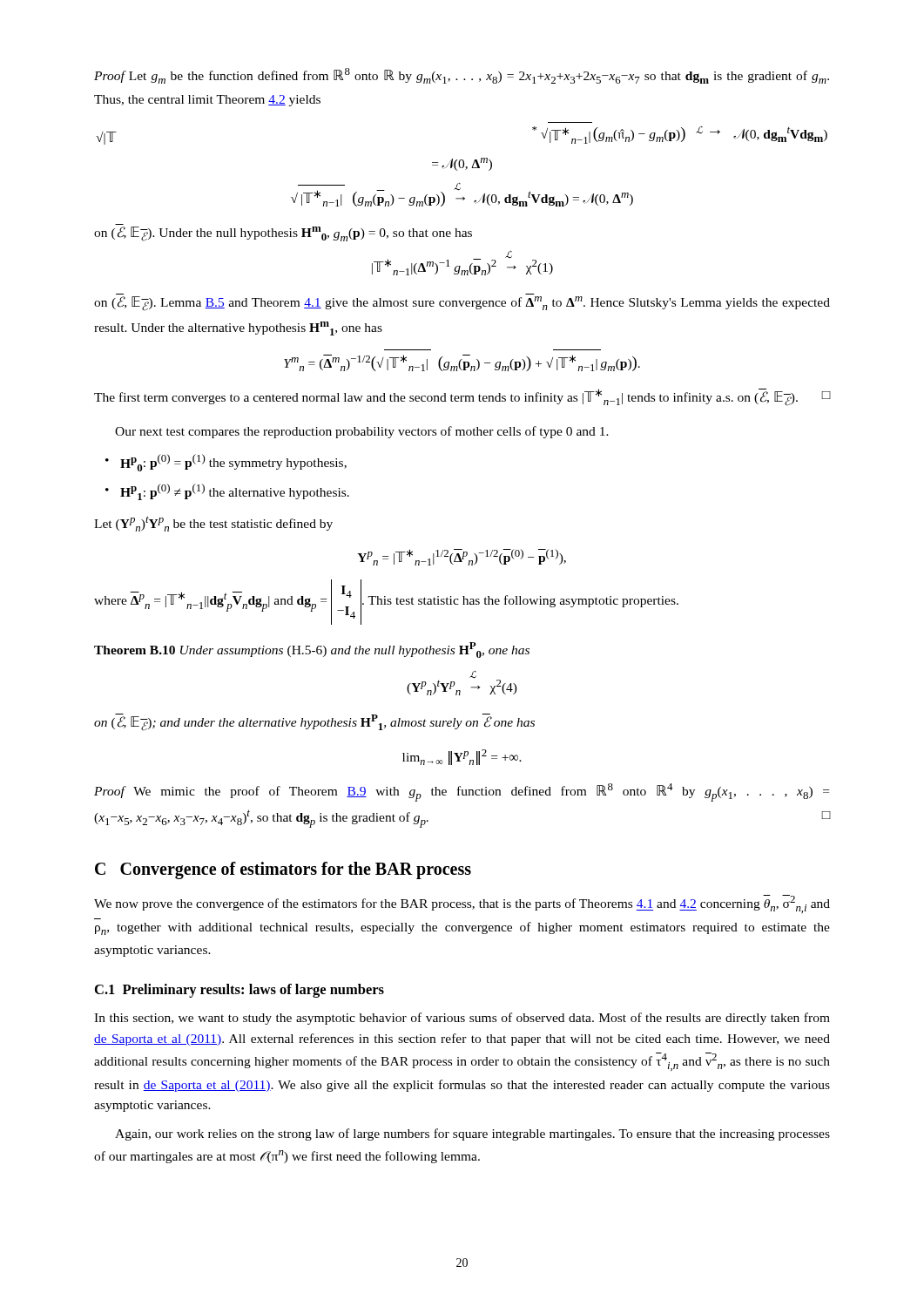924x1307 pixels.
Task: Point to the section header beginning "C Convergence of estimators for the BAR"
Action: pyautogui.click(x=462, y=869)
